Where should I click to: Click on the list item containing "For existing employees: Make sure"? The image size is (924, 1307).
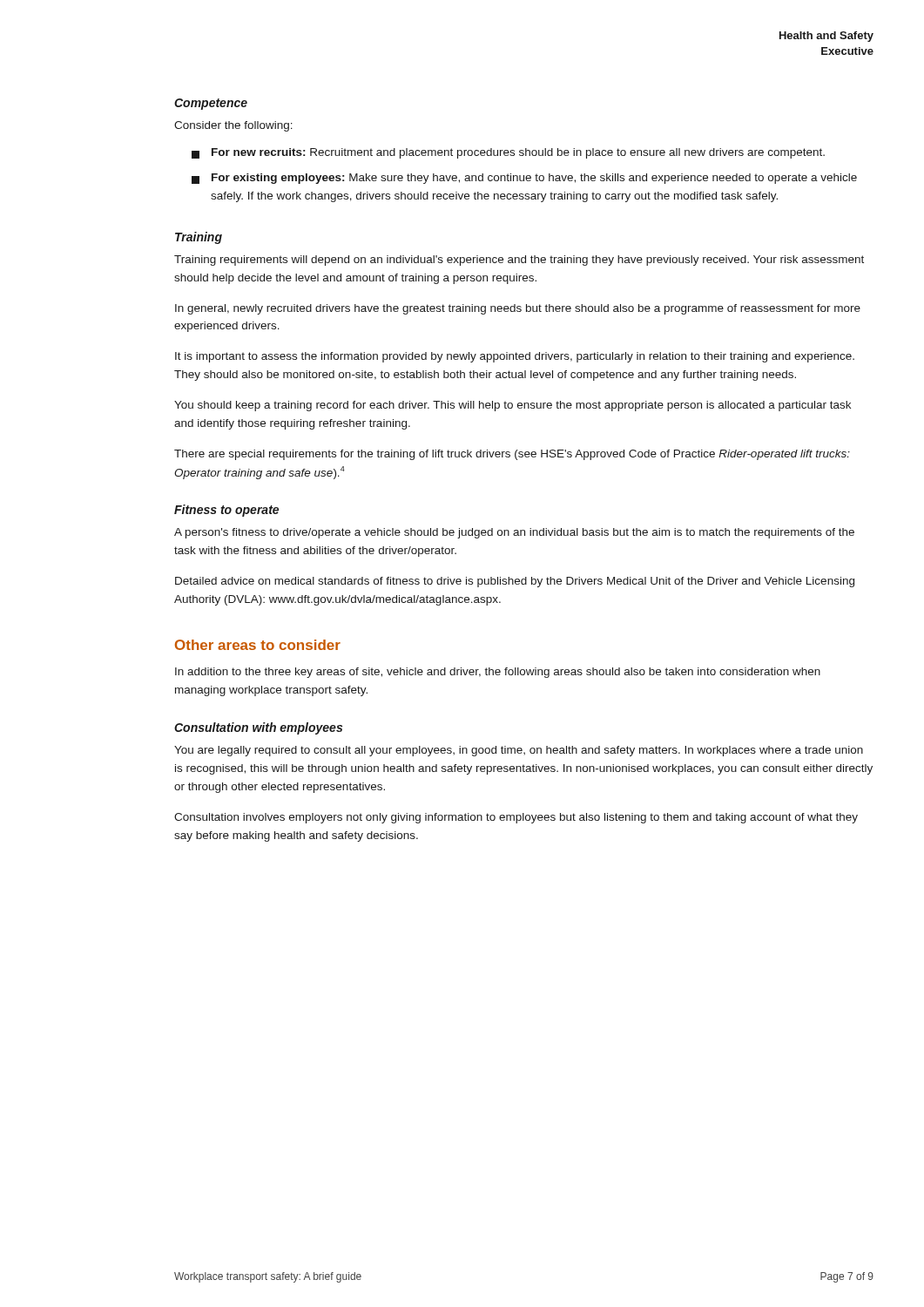tap(533, 187)
